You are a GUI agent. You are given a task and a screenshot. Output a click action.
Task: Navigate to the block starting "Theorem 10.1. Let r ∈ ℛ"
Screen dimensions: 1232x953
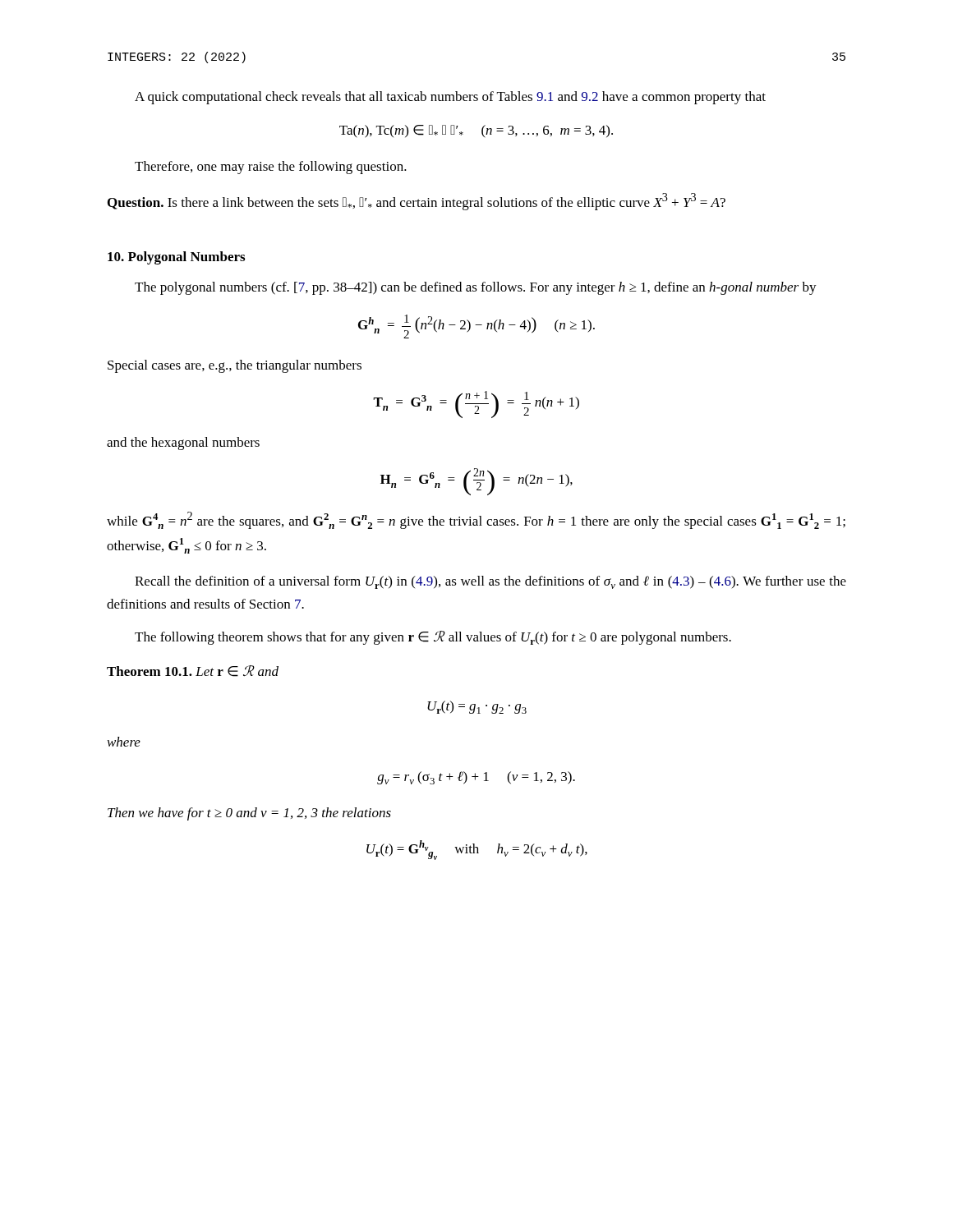193,672
